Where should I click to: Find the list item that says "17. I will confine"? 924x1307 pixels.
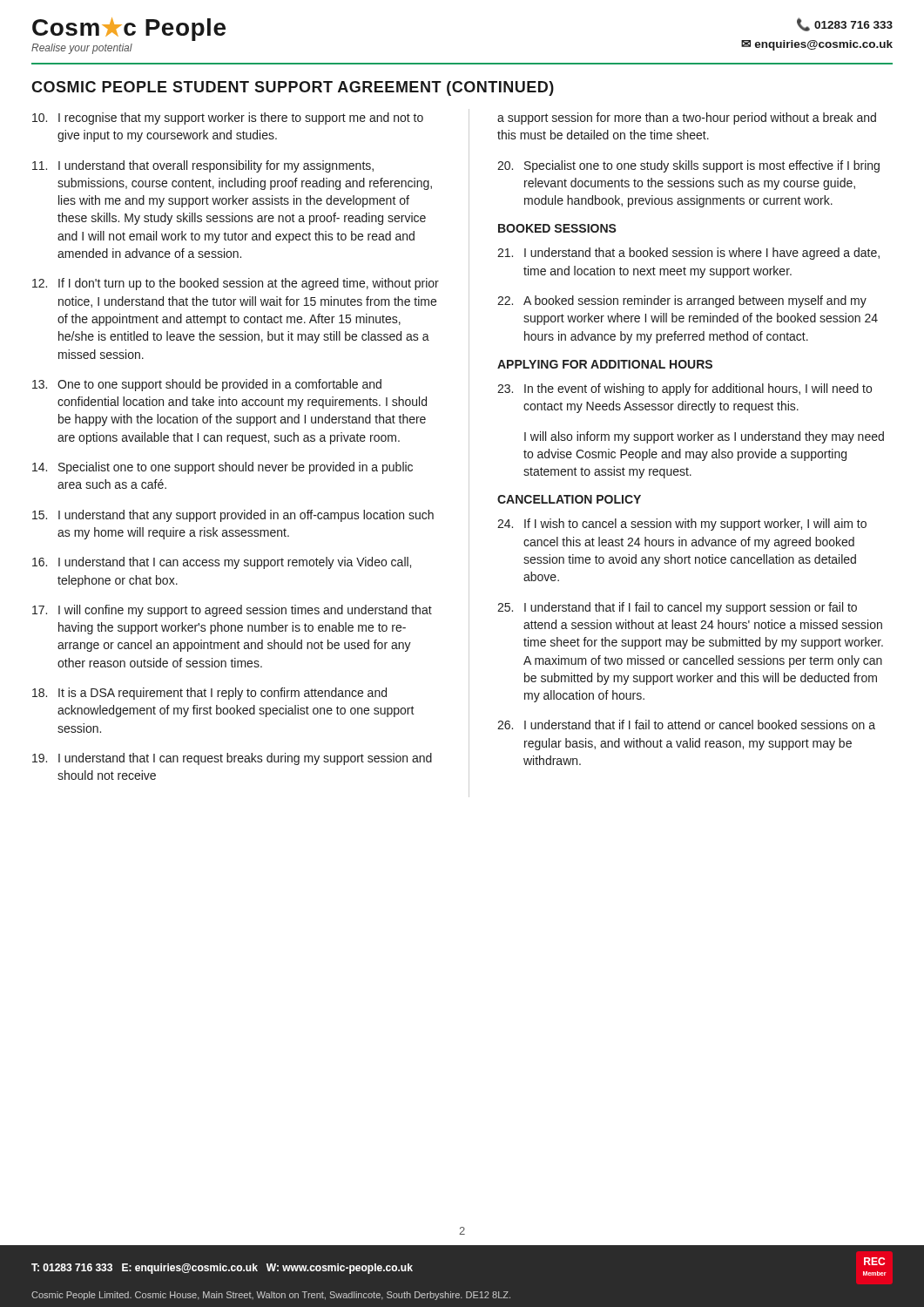pos(236,636)
